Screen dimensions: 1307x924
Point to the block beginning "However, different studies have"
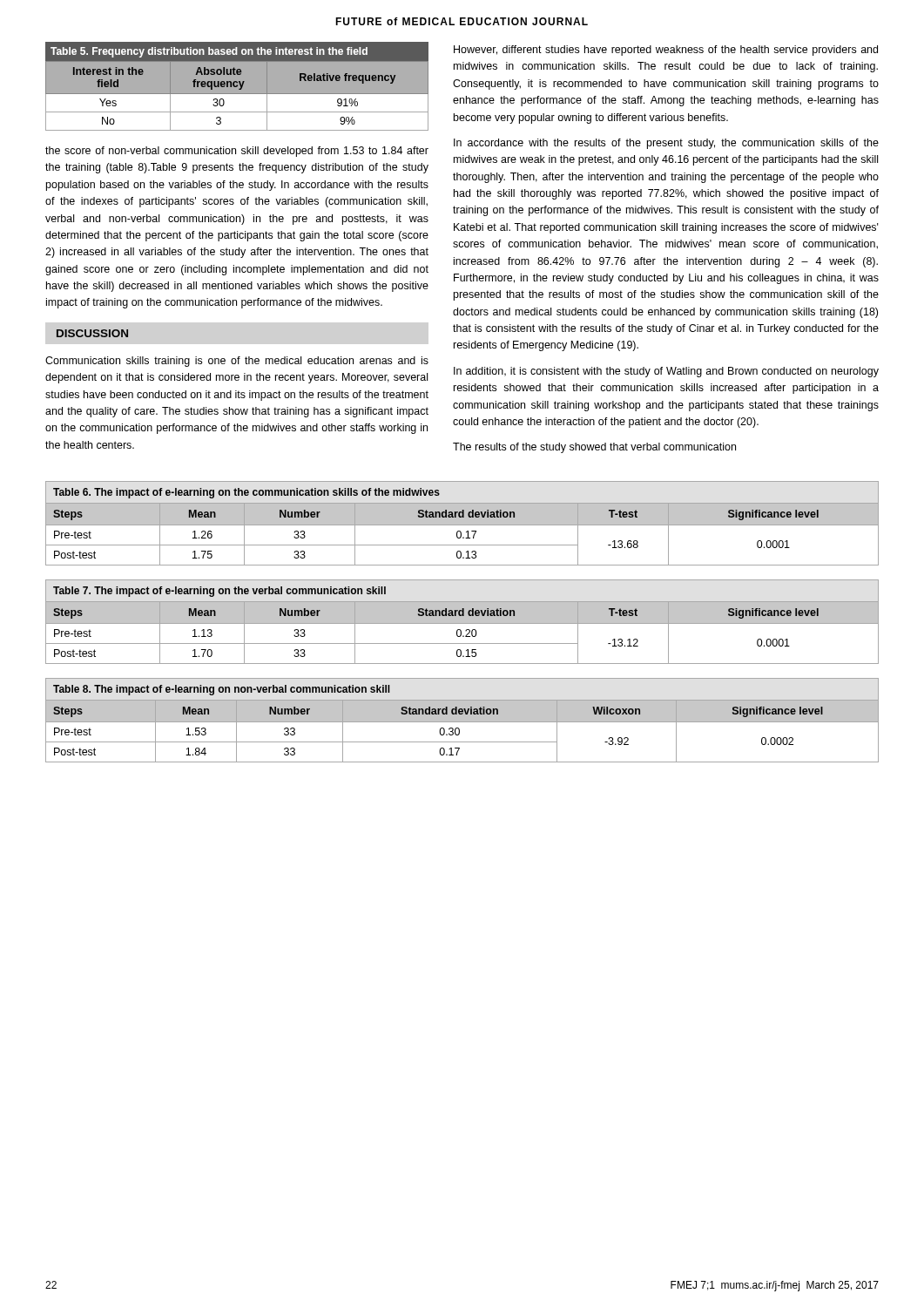(x=666, y=83)
